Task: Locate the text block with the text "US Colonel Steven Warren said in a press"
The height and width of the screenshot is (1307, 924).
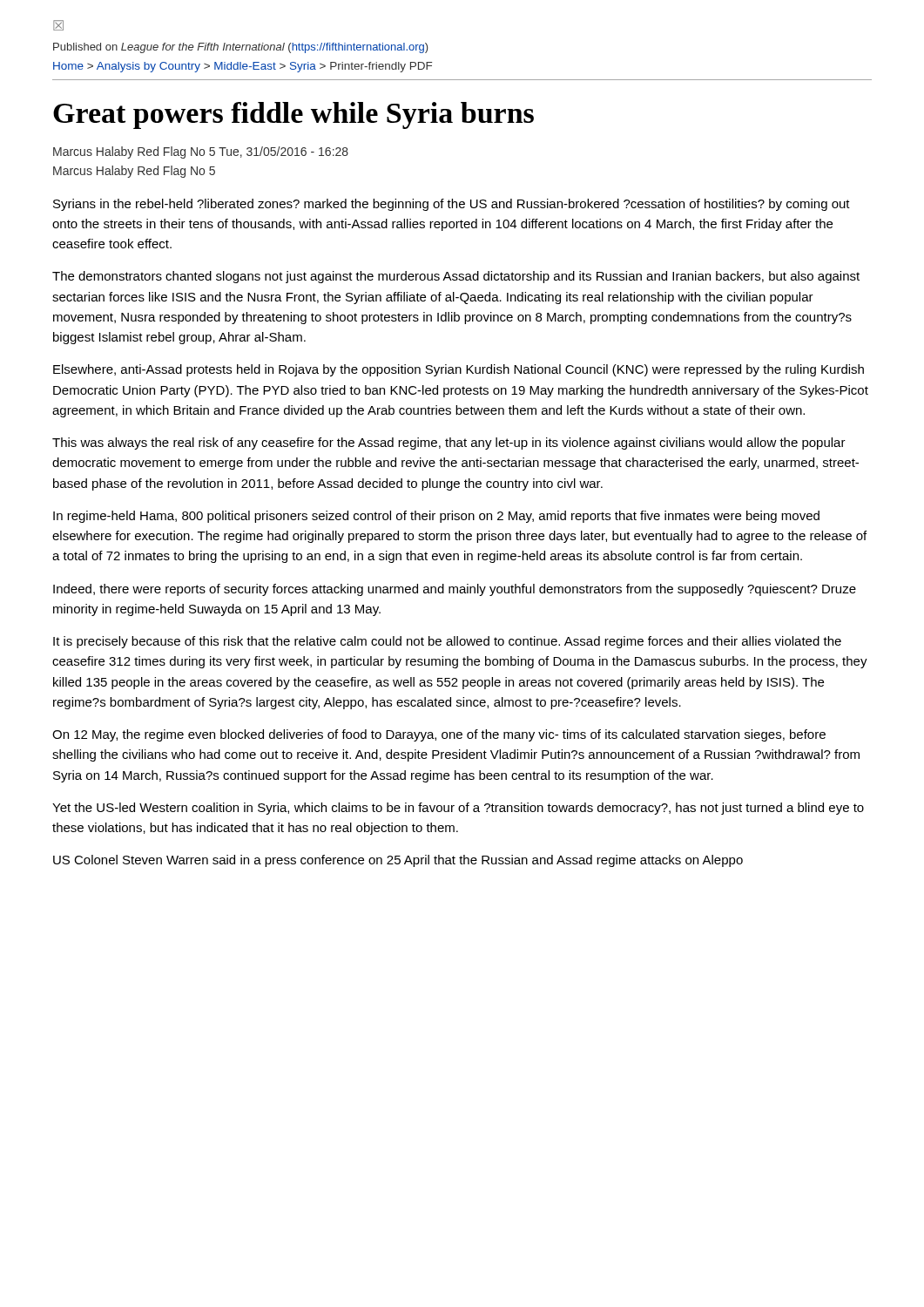Action: (398, 860)
